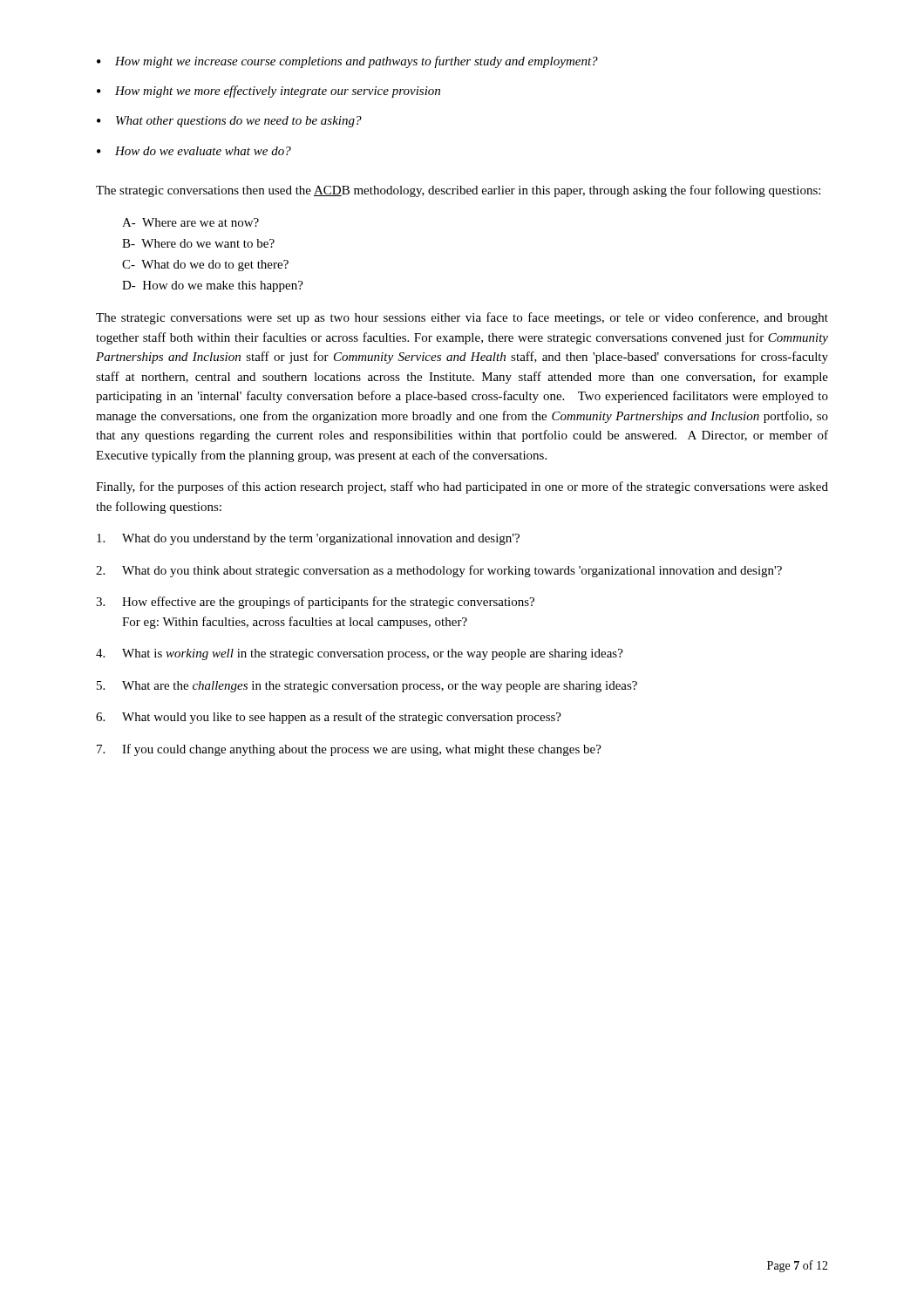Navigate to the passage starting "6. What would you like to"

(329, 717)
